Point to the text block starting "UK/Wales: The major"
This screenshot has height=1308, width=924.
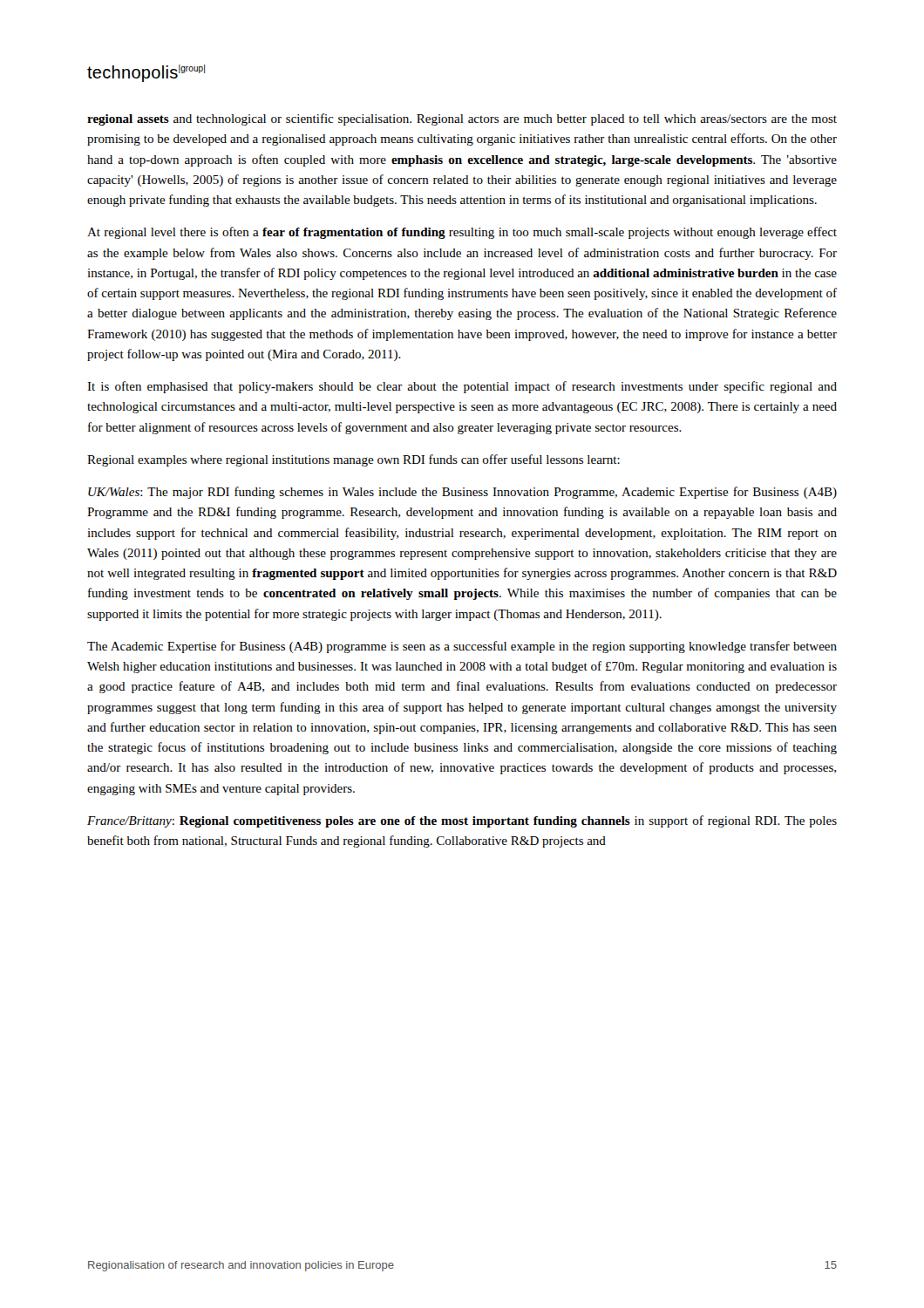point(462,553)
